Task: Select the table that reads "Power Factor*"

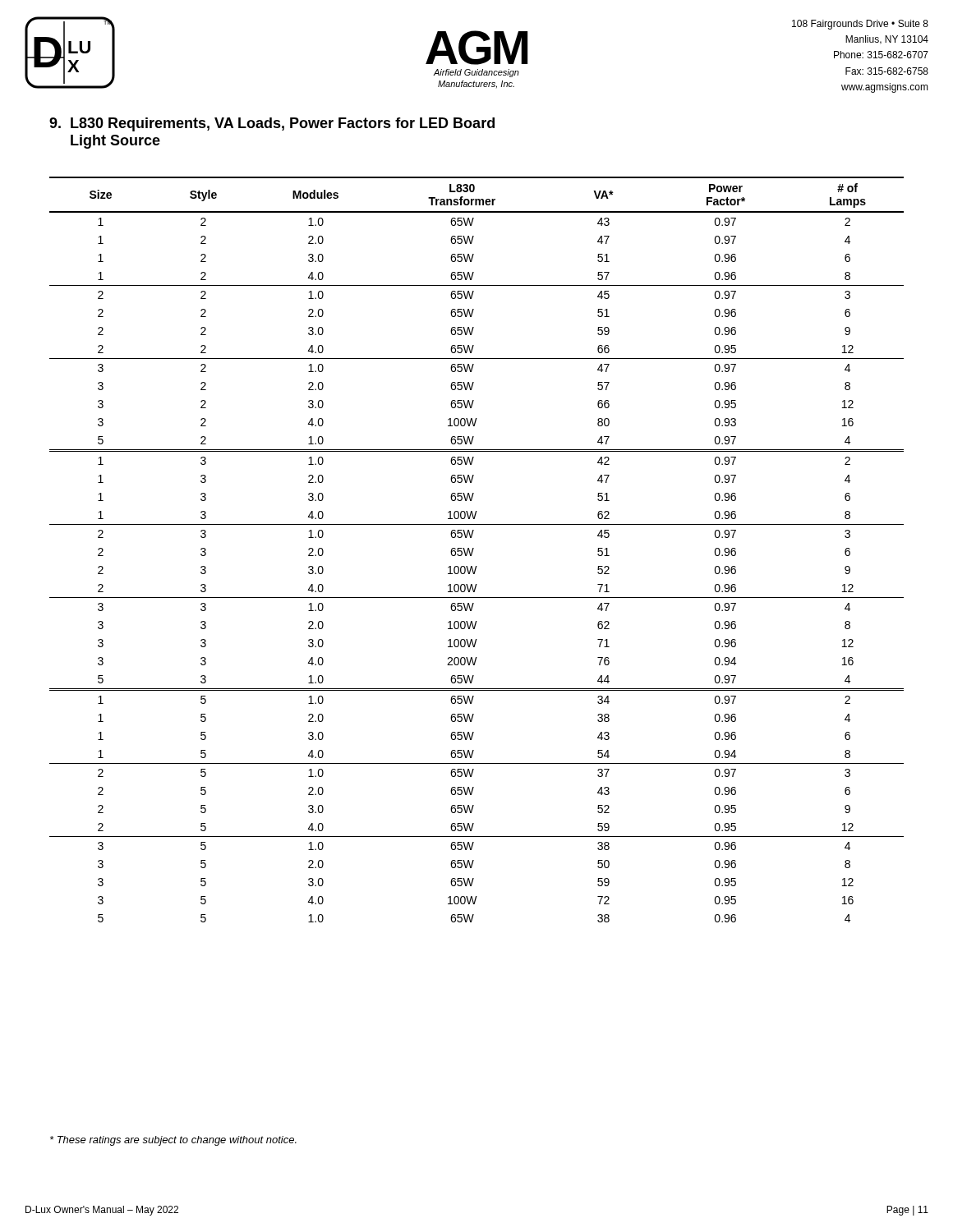Action: coord(476,552)
